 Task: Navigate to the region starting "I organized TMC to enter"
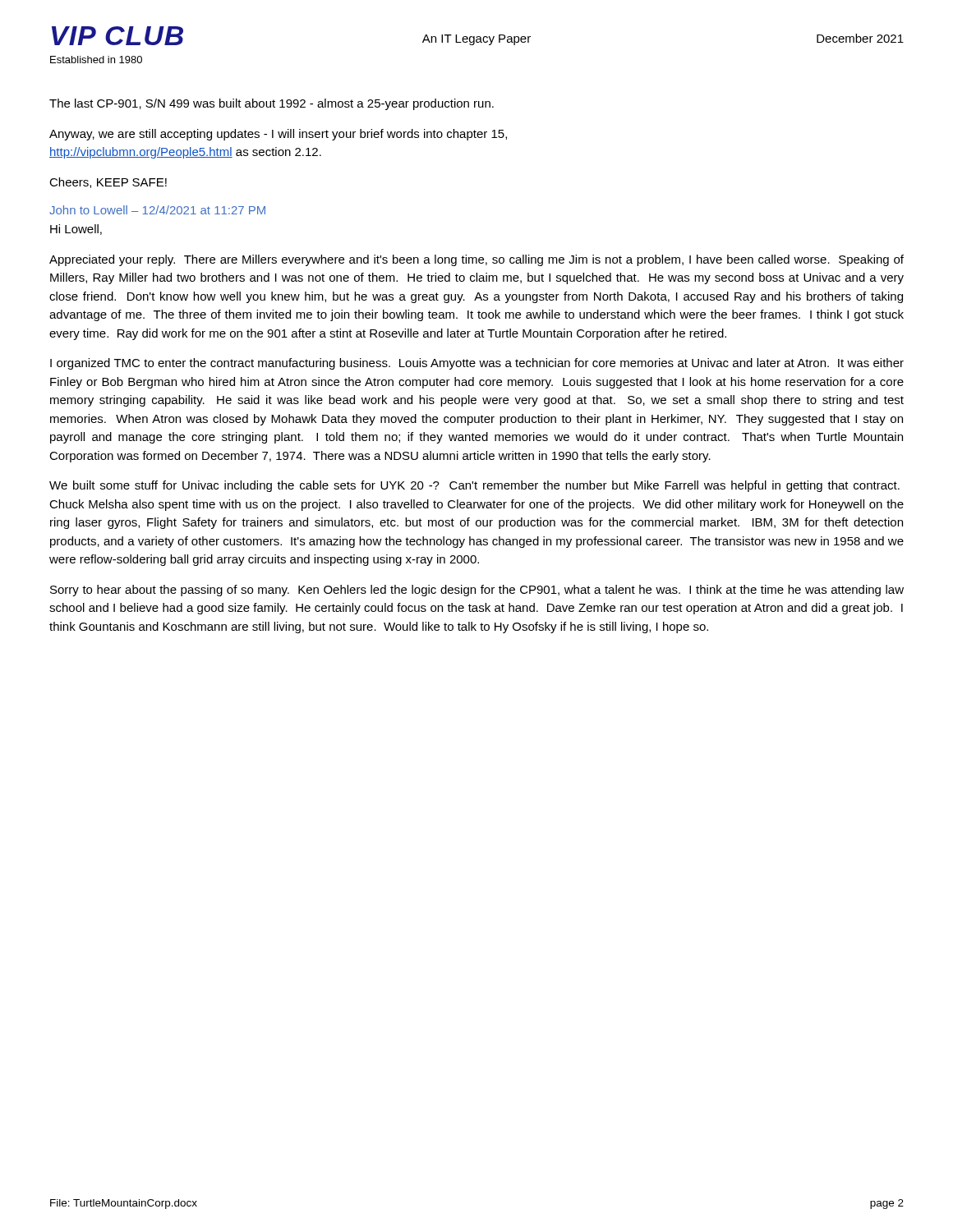click(476, 409)
